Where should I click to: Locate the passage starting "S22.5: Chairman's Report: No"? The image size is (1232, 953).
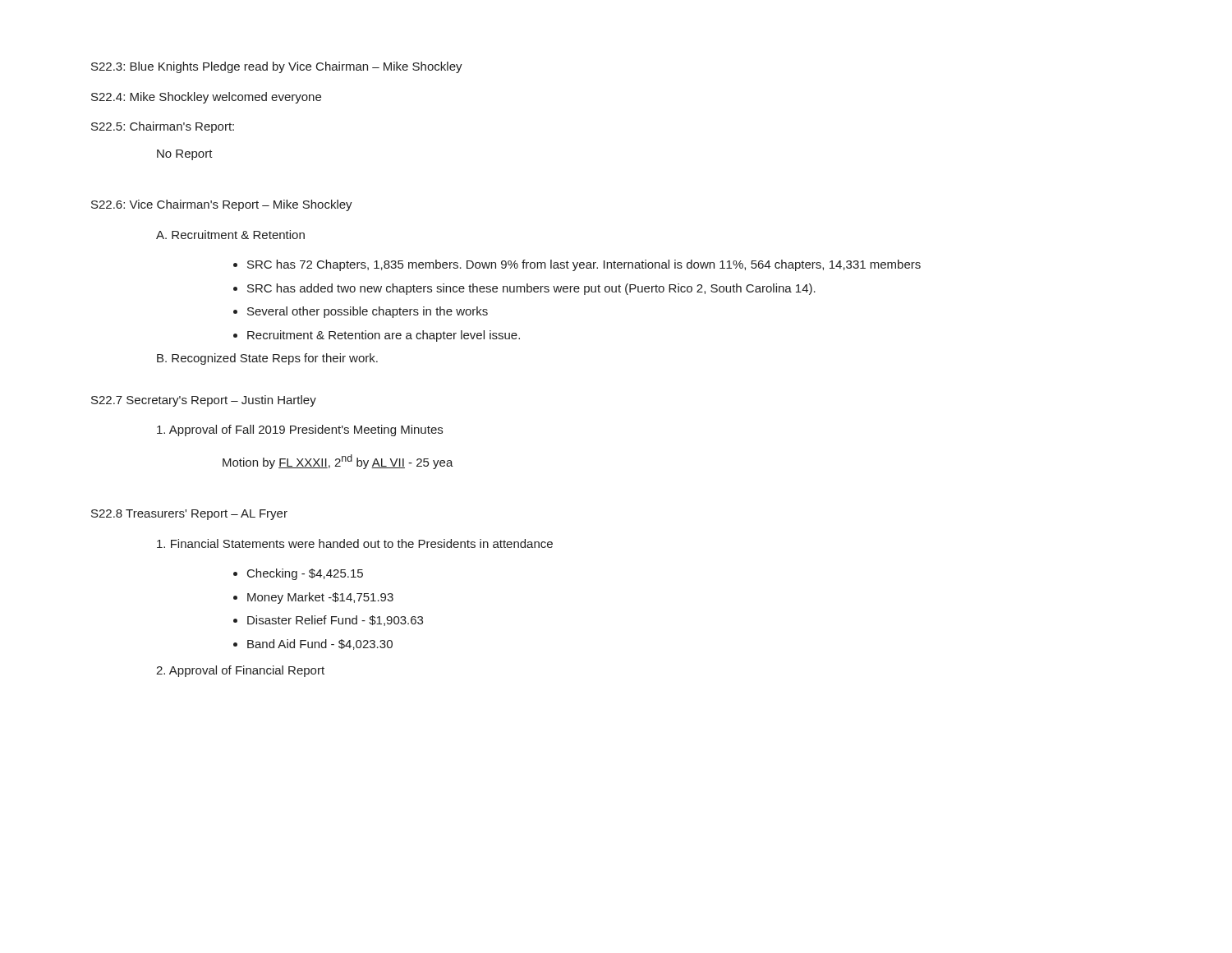(163, 127)
